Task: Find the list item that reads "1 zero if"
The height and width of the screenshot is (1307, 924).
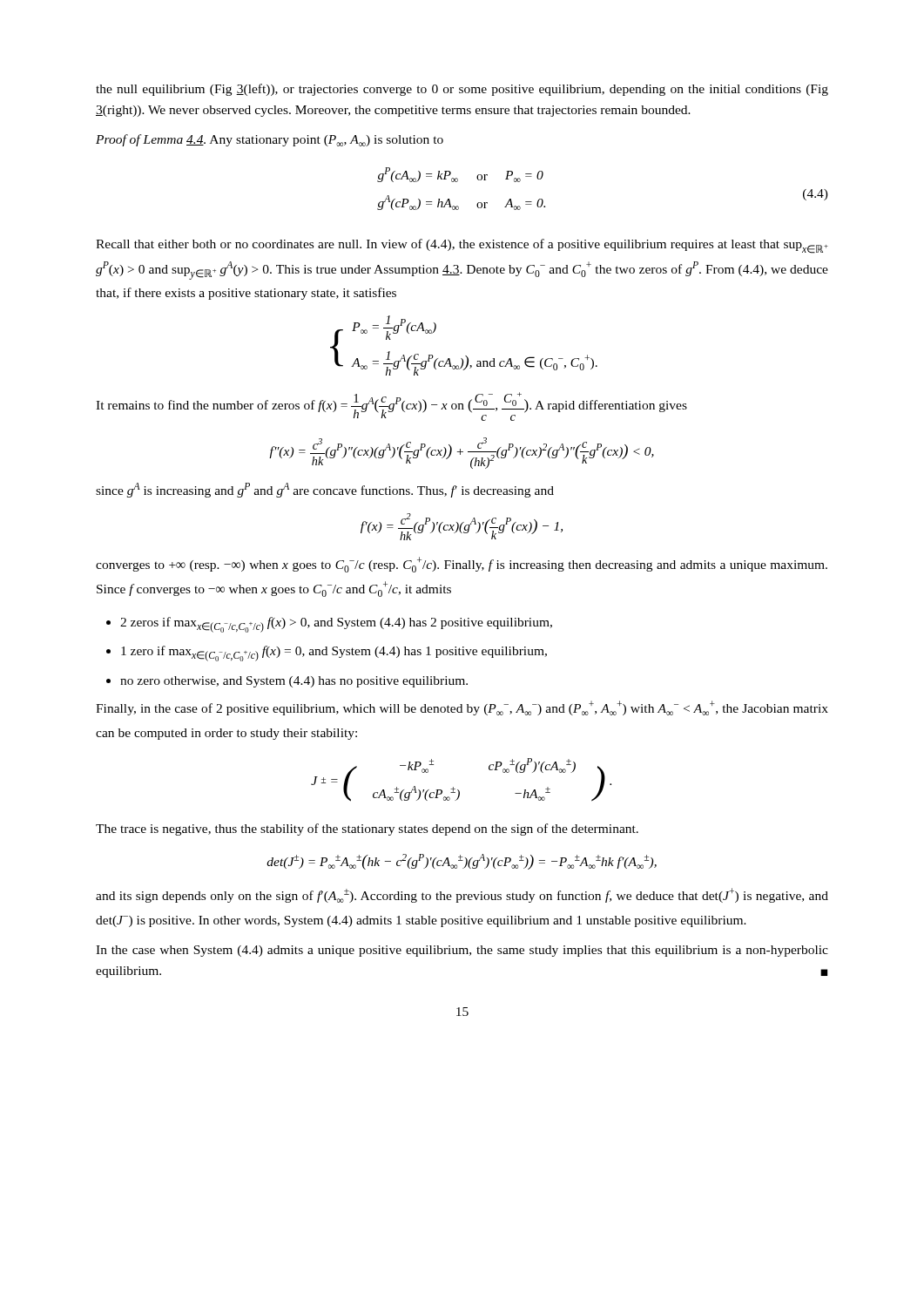Action: point(334,653)
